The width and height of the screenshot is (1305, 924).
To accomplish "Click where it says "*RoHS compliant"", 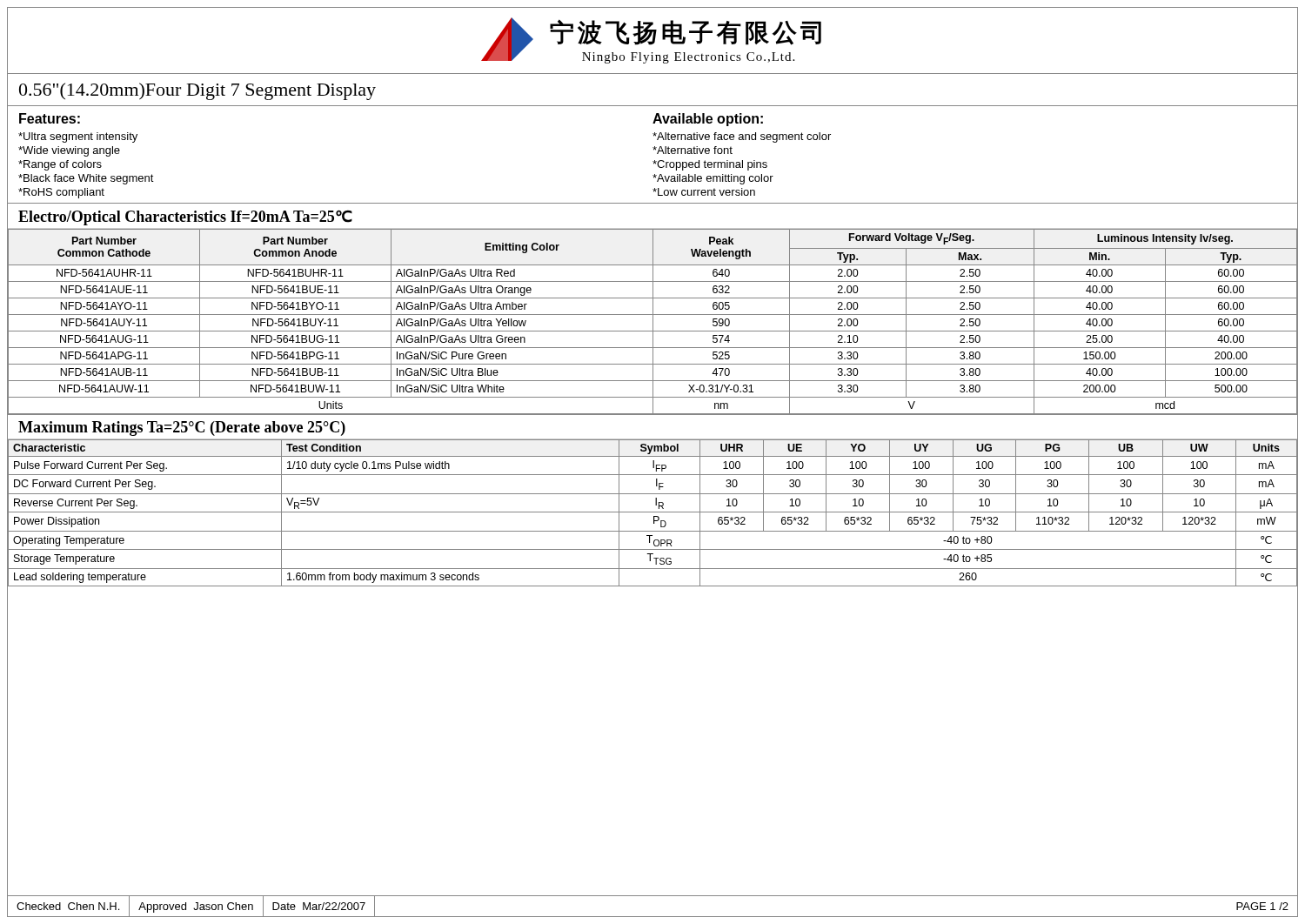I will click(x=61, y=192).
